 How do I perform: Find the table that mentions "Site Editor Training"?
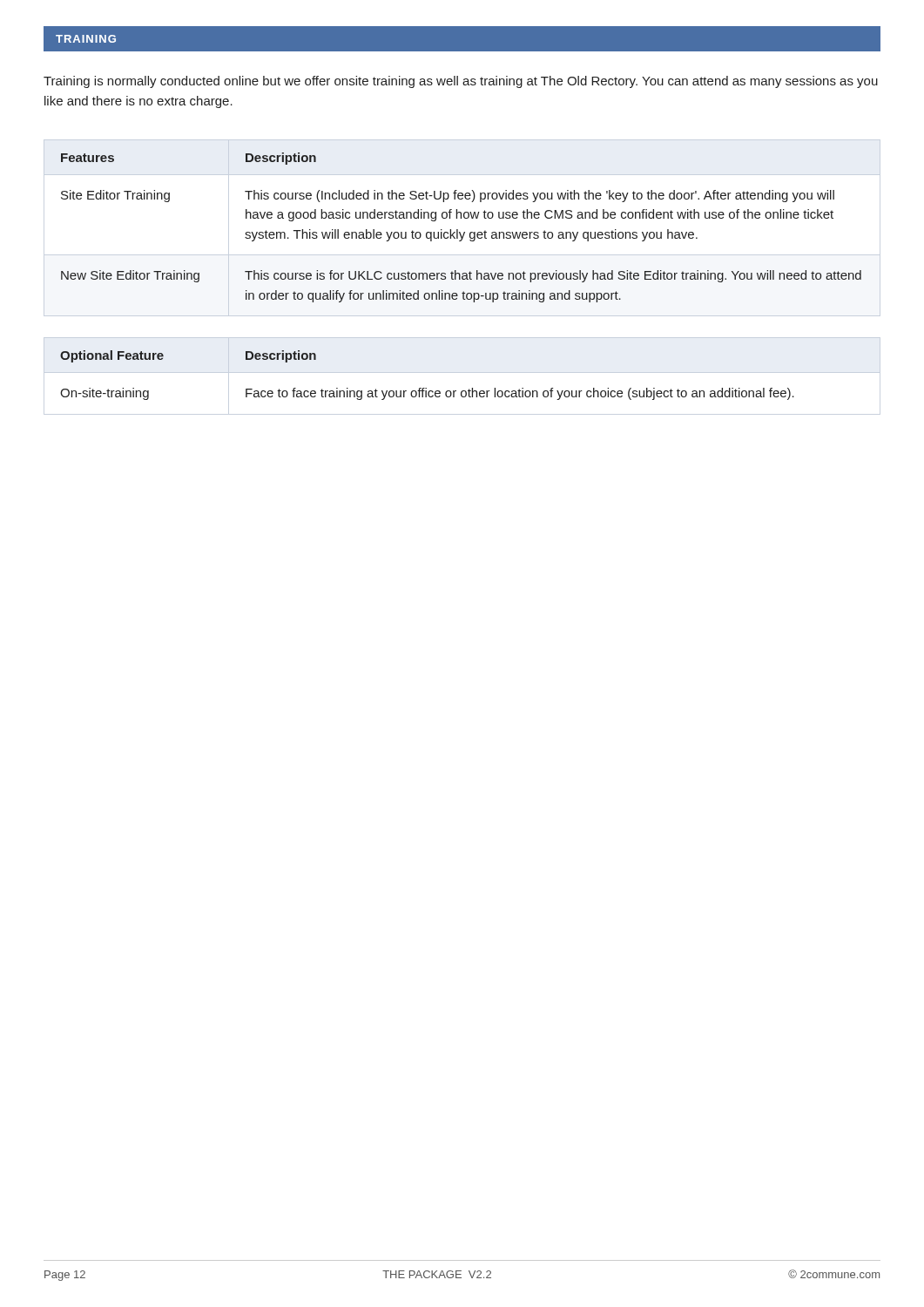click(462, 228)
